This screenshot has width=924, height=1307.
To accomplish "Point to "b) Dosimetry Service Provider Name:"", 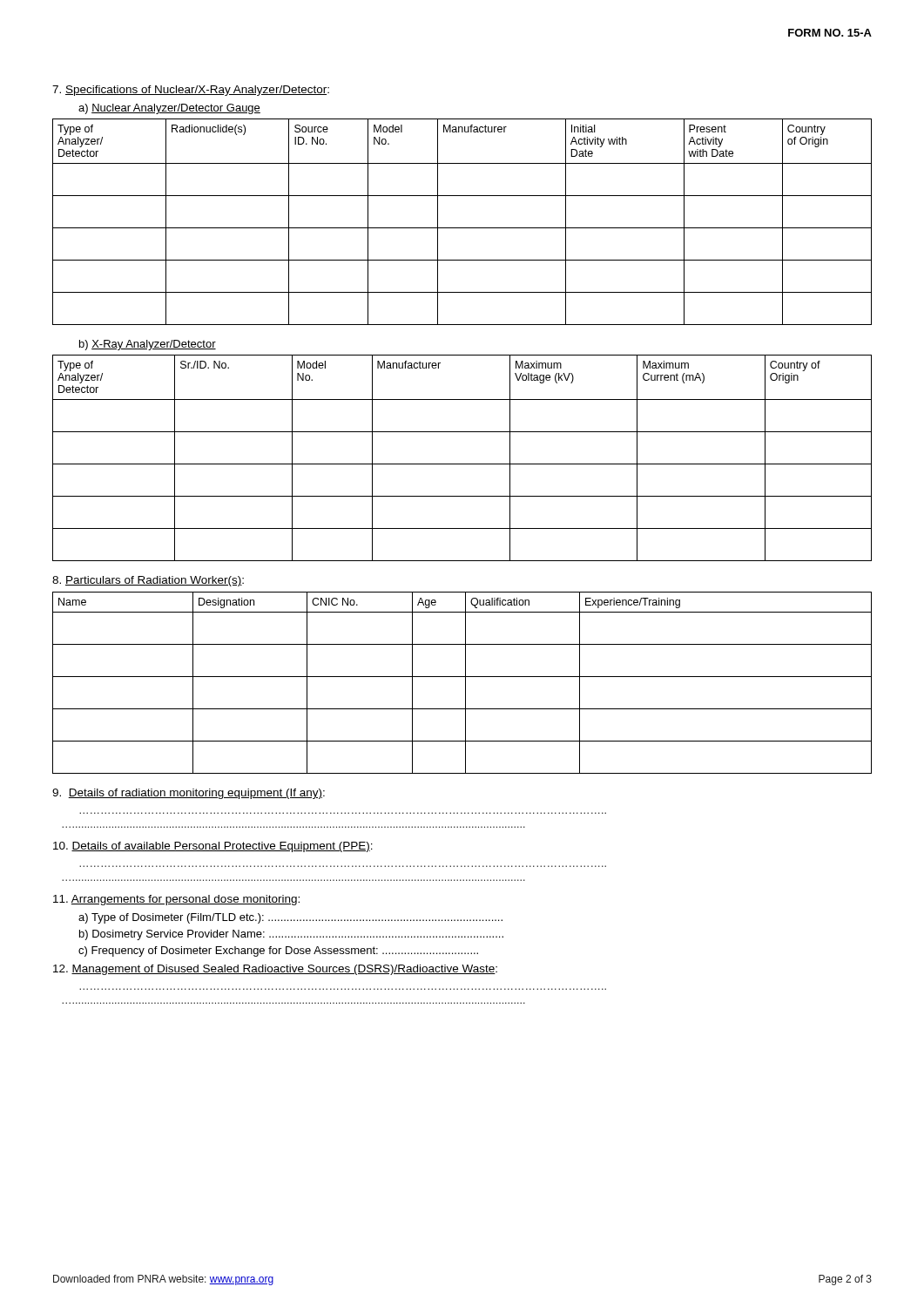I will pos(291,934).
